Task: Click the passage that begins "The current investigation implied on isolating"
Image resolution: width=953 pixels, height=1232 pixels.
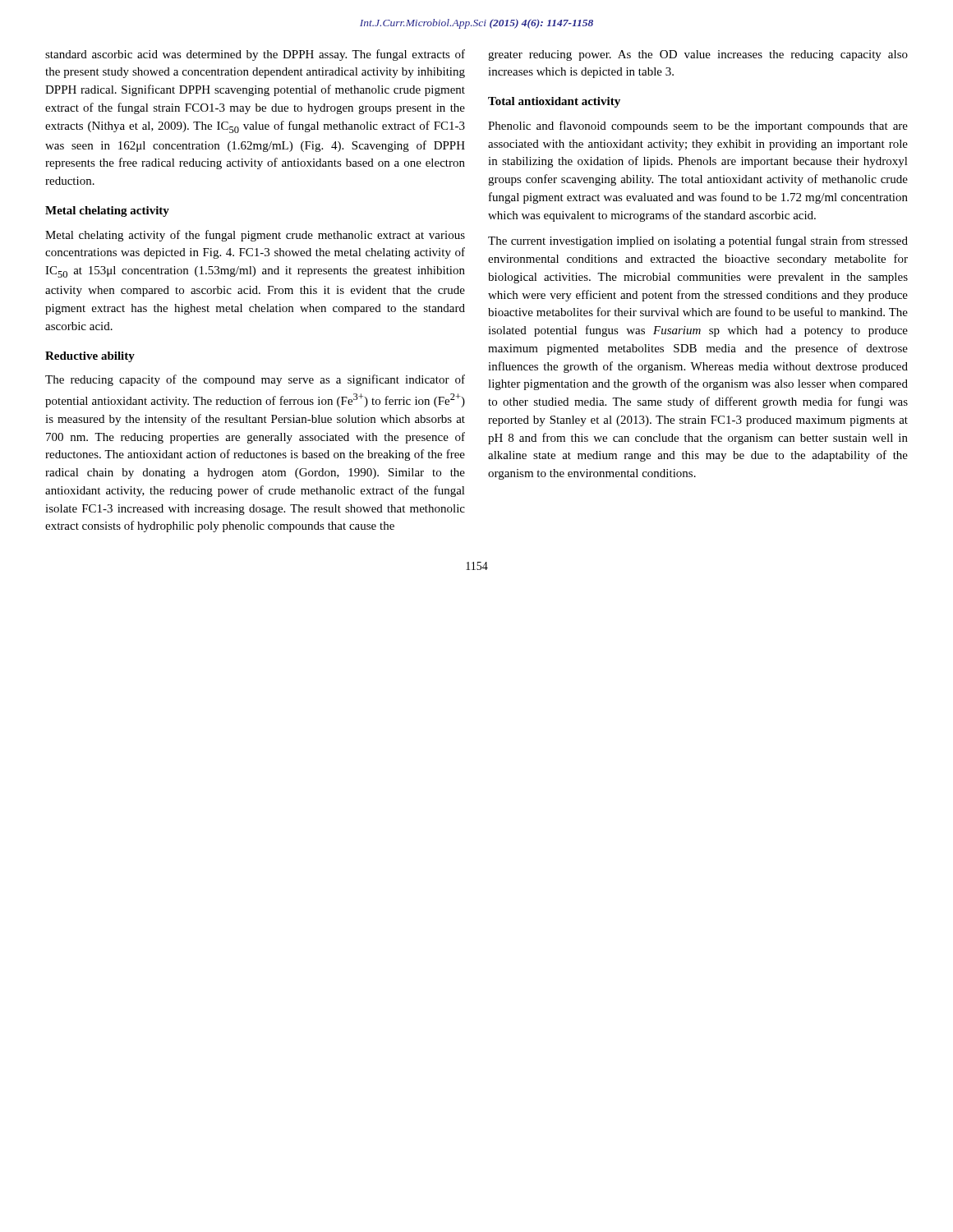Action: pos(698,358)
